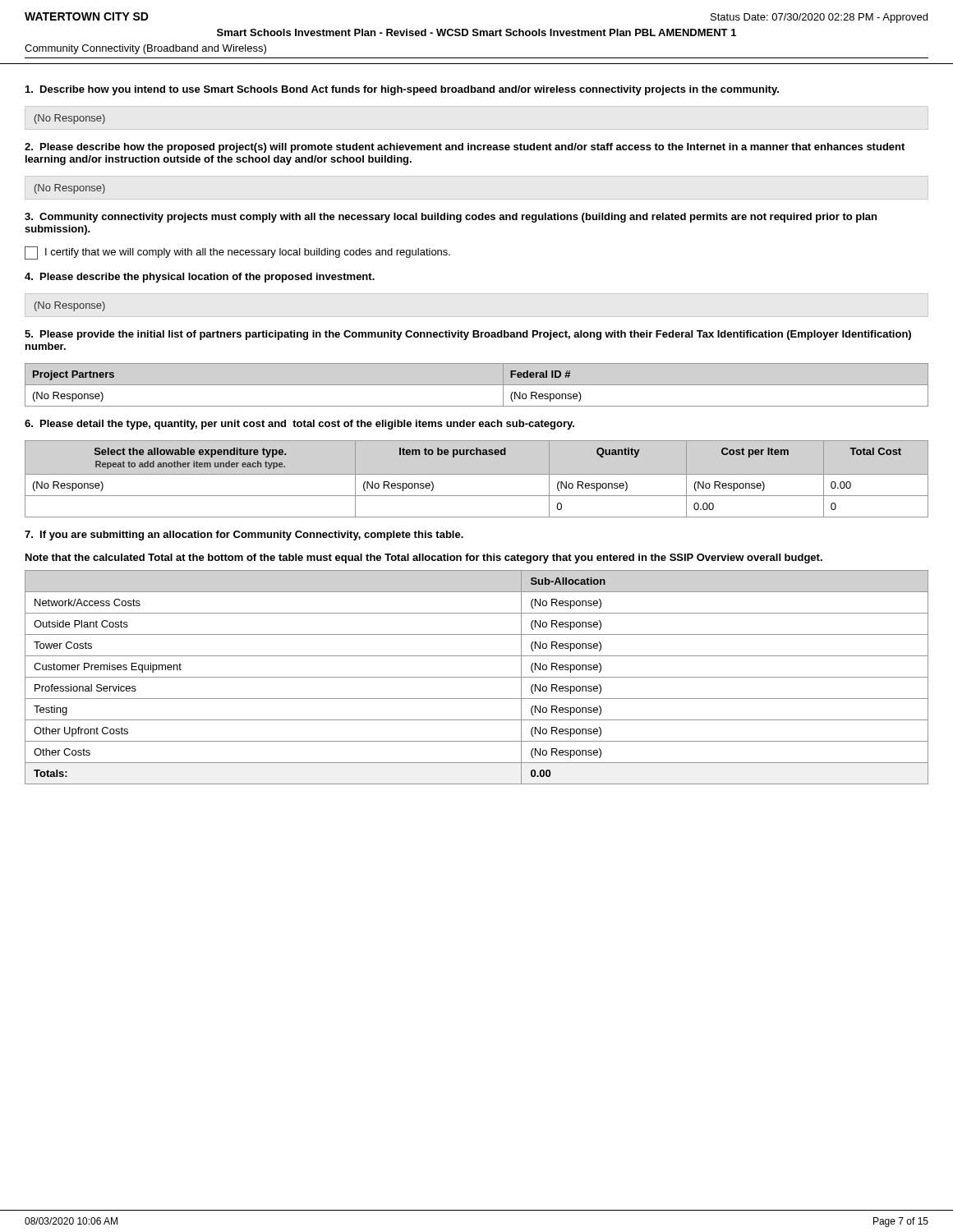Find "Community Connectivity (Broadband and Wireless)" on this page
953x1232 pixels.
[146, 48]
